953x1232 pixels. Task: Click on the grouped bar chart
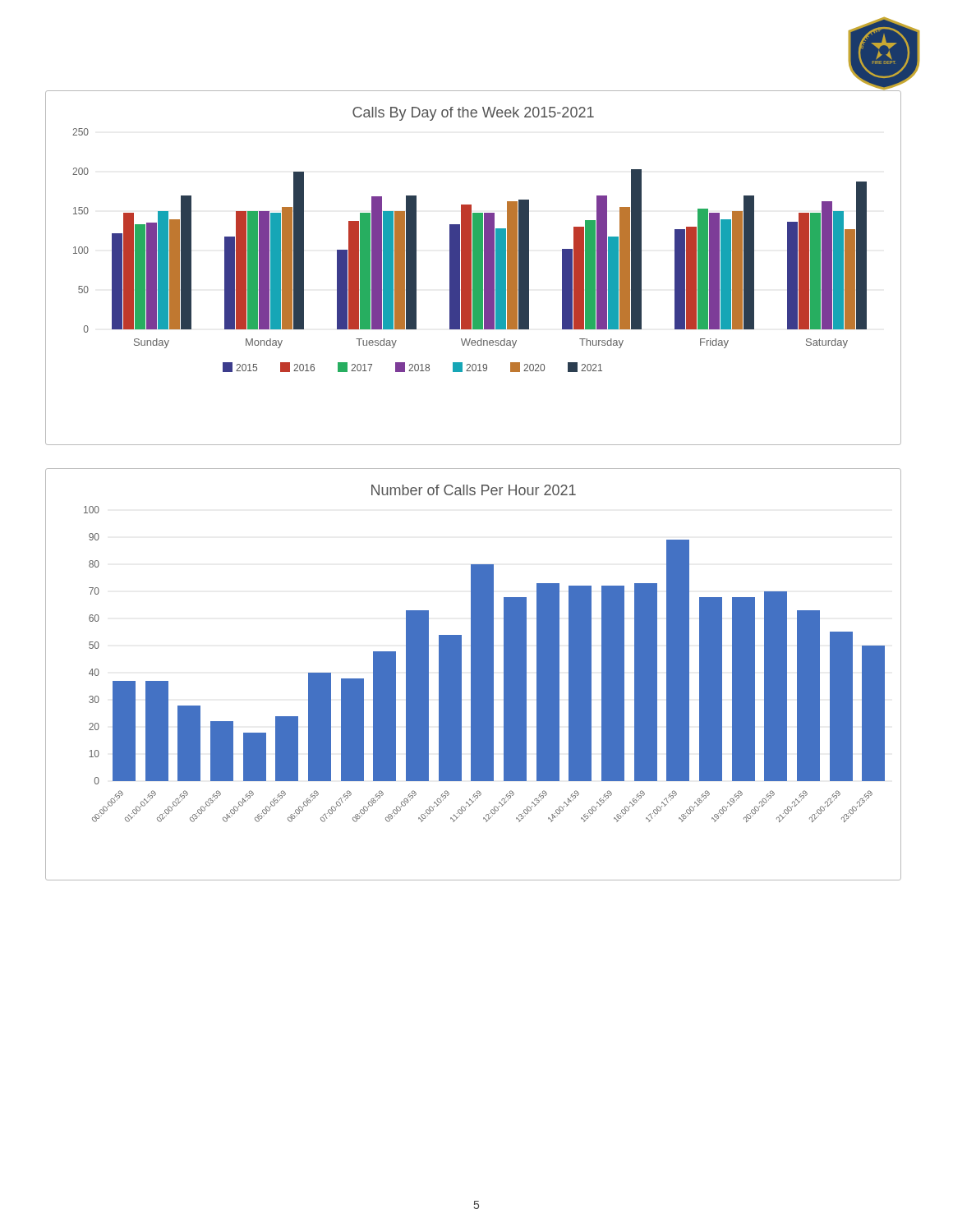[473, 268]
